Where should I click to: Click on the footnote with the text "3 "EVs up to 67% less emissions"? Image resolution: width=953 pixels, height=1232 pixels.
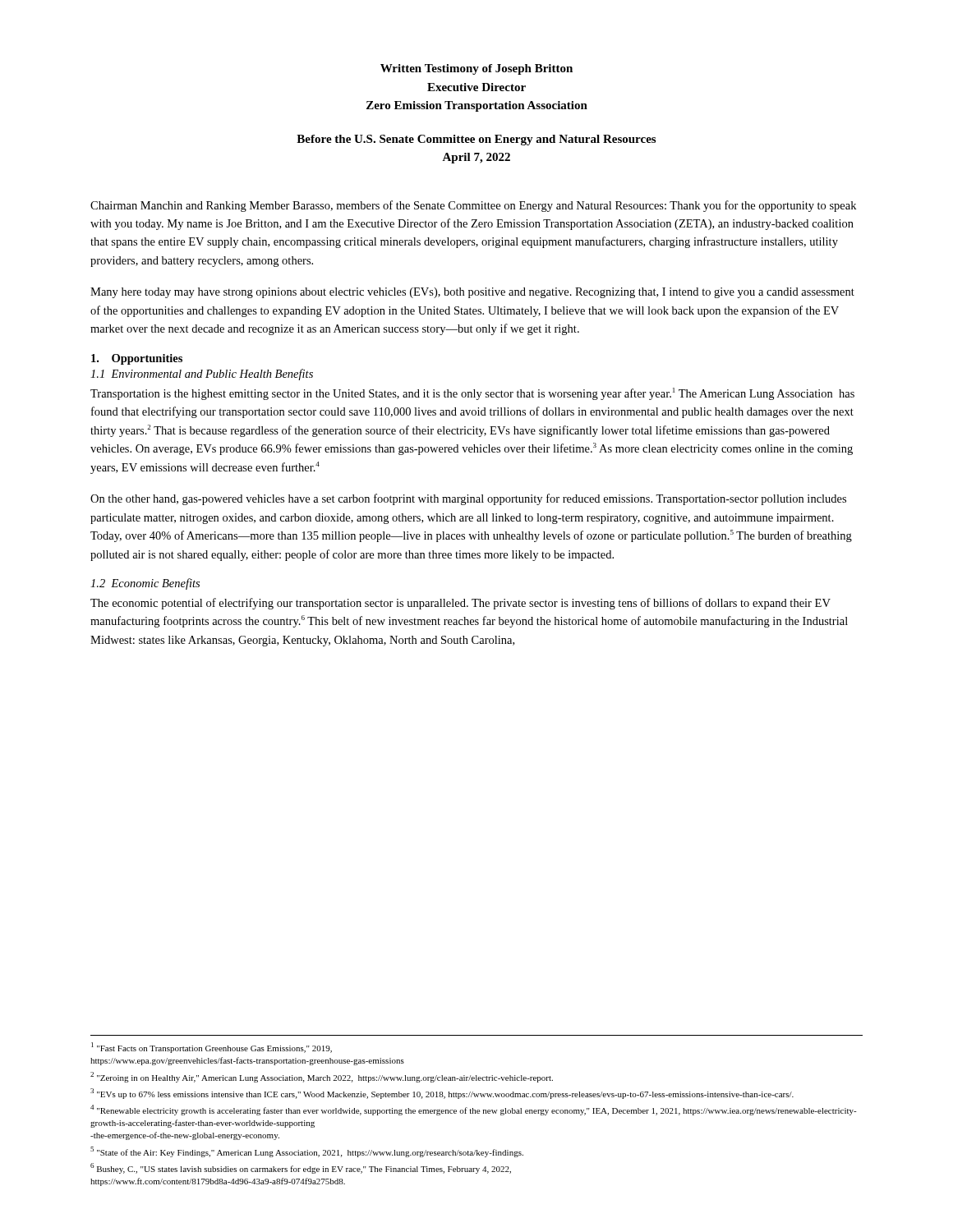click(x=442, y=1092)
